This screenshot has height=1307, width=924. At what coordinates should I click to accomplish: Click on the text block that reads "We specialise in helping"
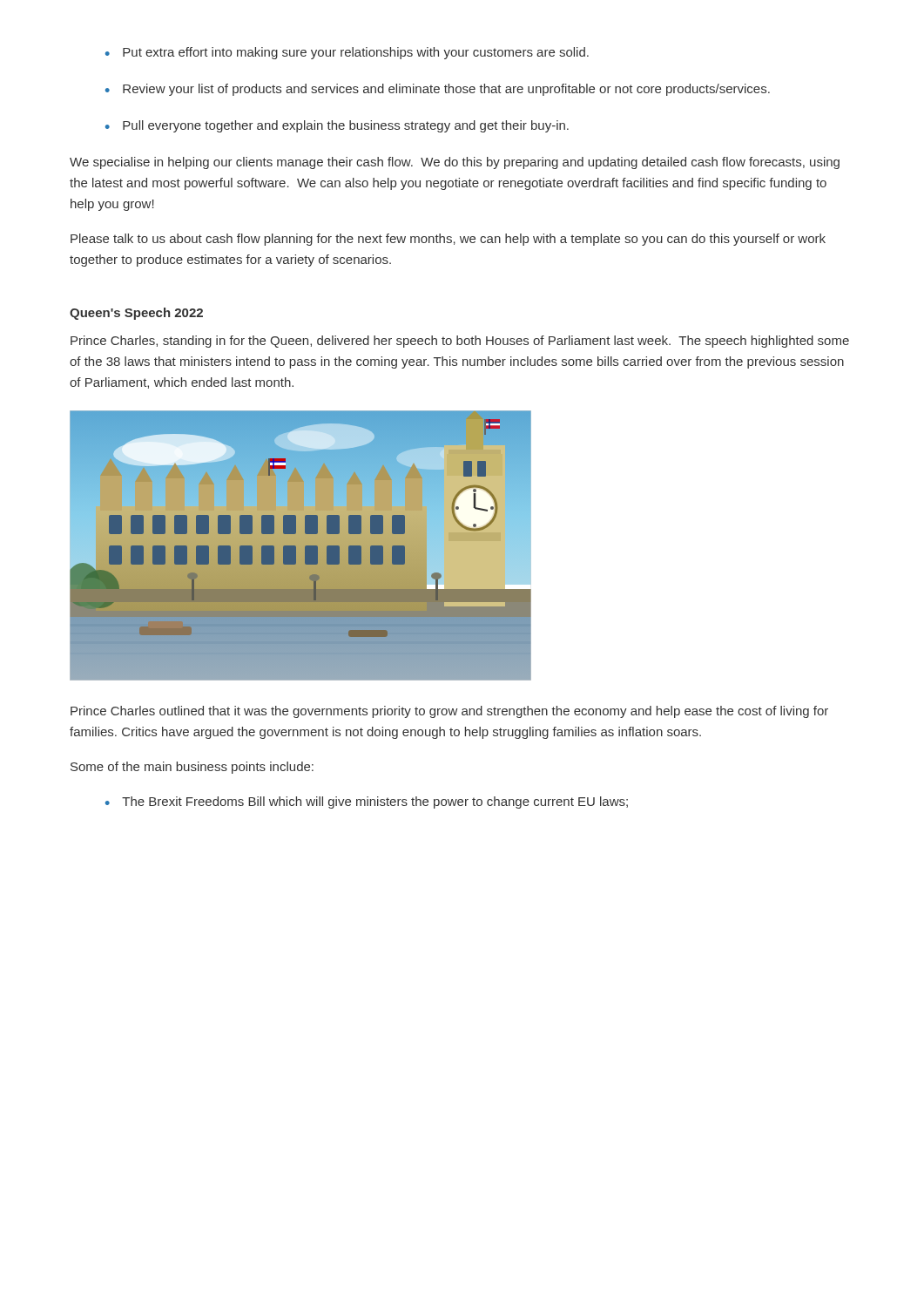point(455,183)
